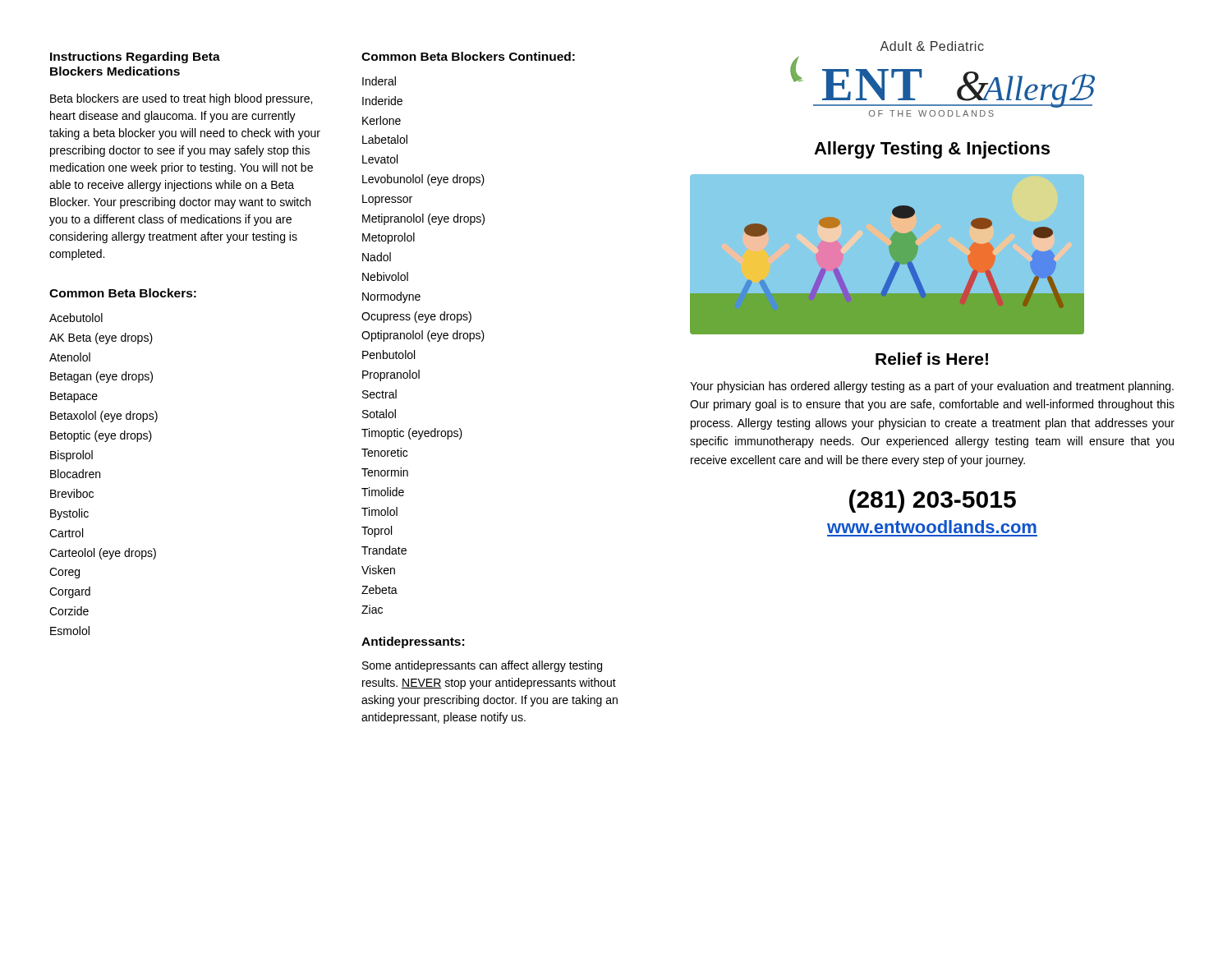Image resolution: width=1232 pixels, height=953 pixels.
Task: Navigate to the block starting "Your physician has ordered"
Action: point(932,423)
